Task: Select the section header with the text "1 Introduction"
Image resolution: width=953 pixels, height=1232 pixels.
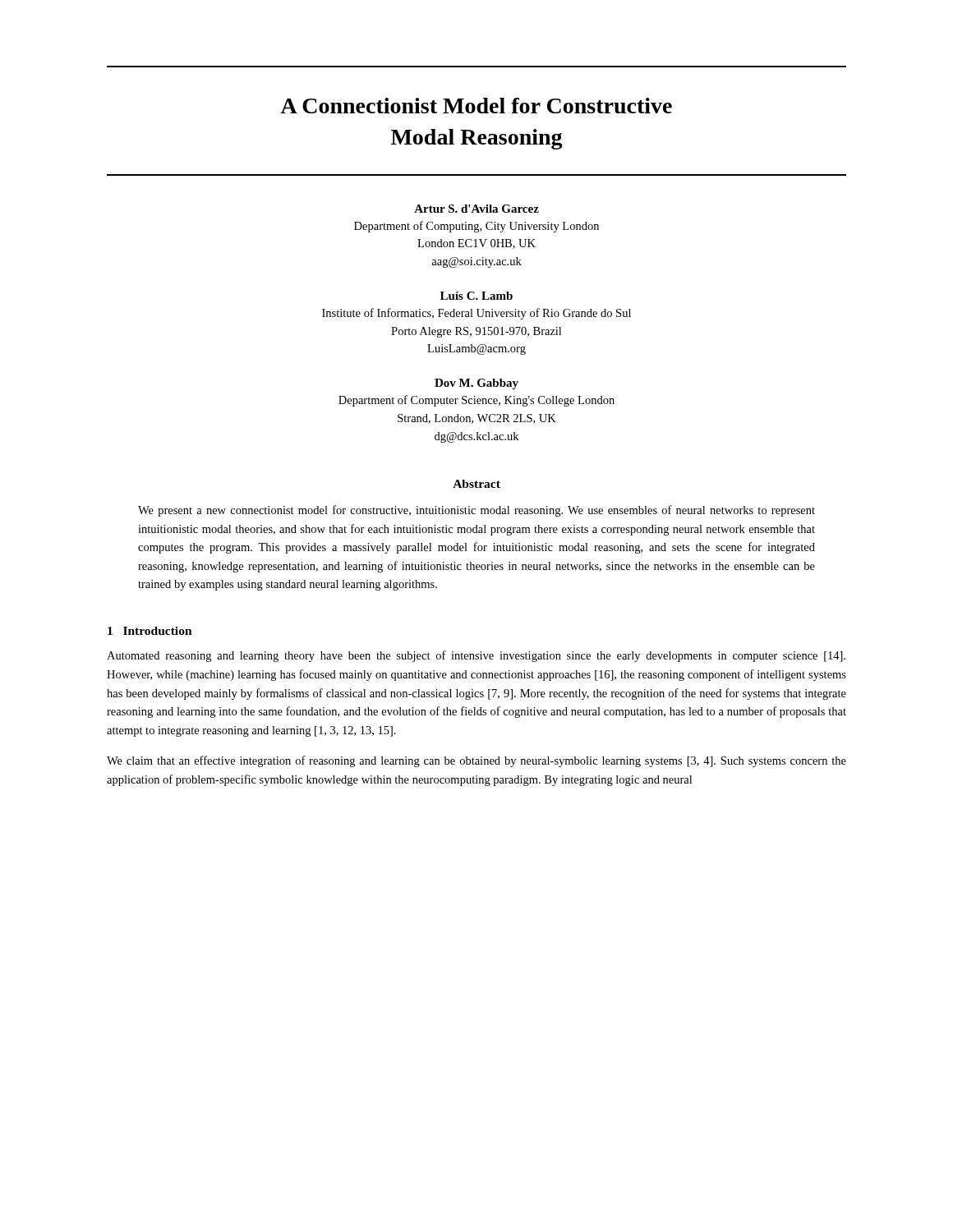Action: point(149,630)
